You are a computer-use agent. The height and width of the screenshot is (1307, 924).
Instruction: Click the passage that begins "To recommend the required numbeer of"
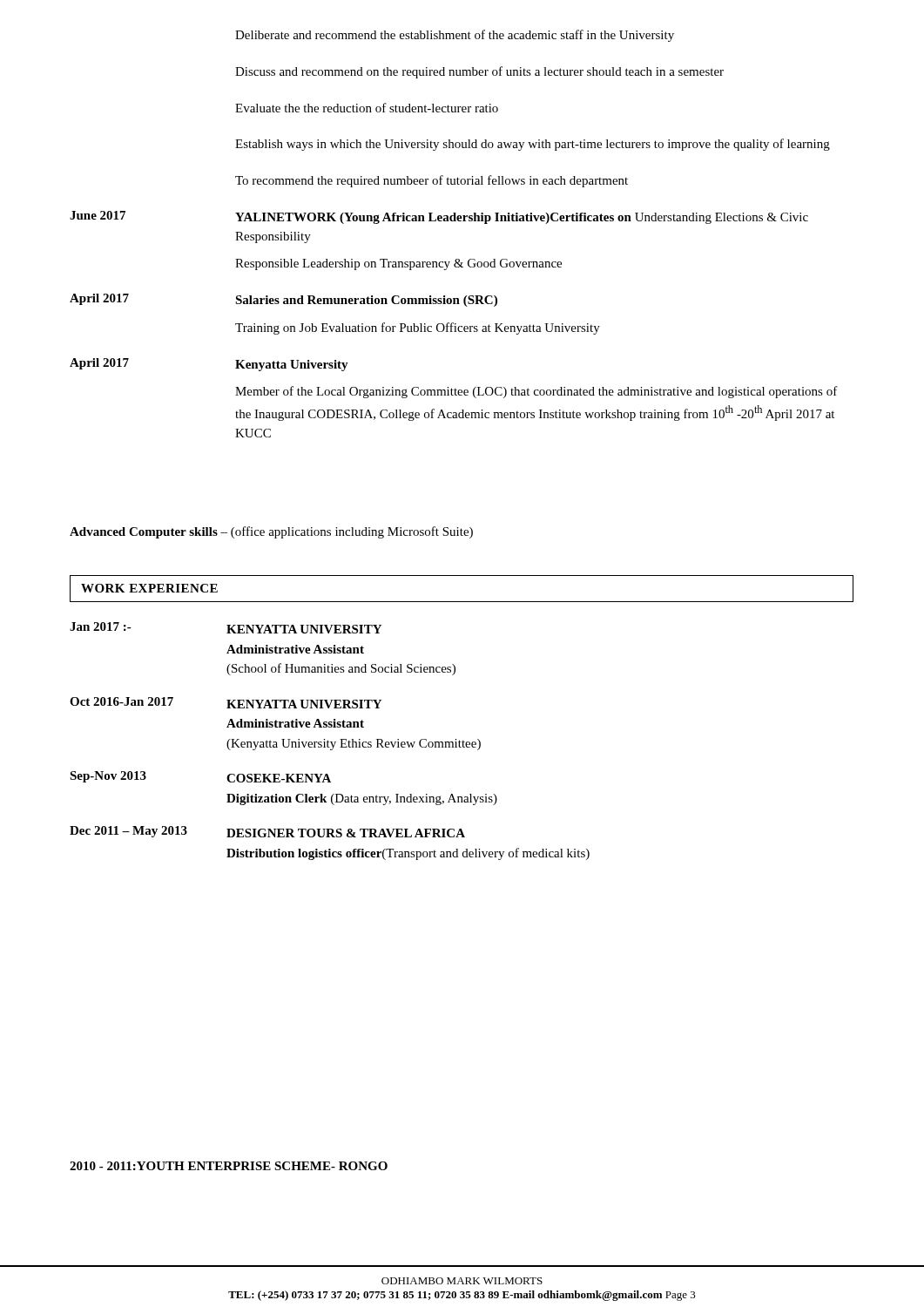click(462, 185)
